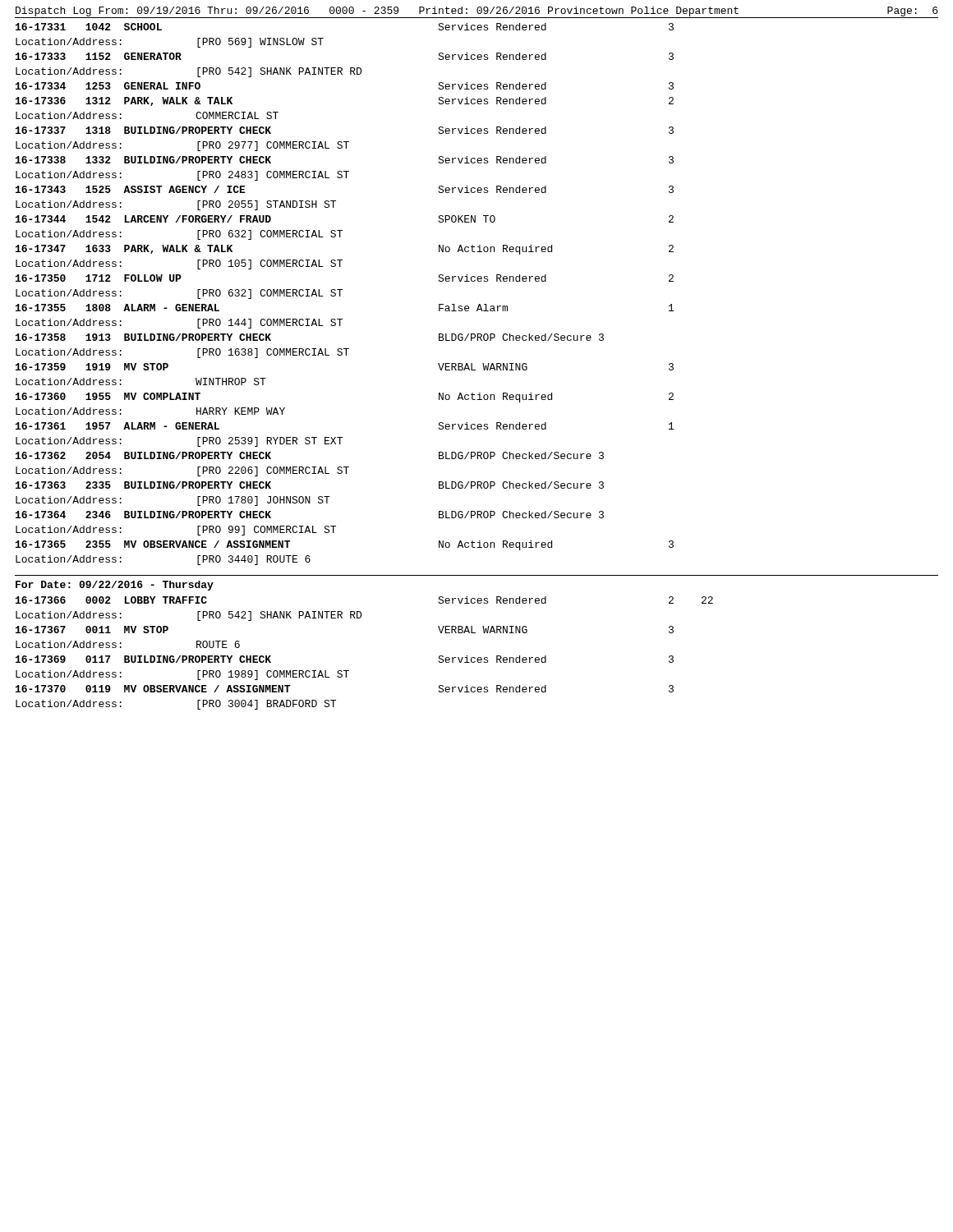Image resolution: width=953 pixels, height=1232 pixels.
Task: Point to the block beginning "16-17331 1042 SCHOOL Services Rendered 3 Location/Address: [PRO"
Action: click(x=476, y=35)
